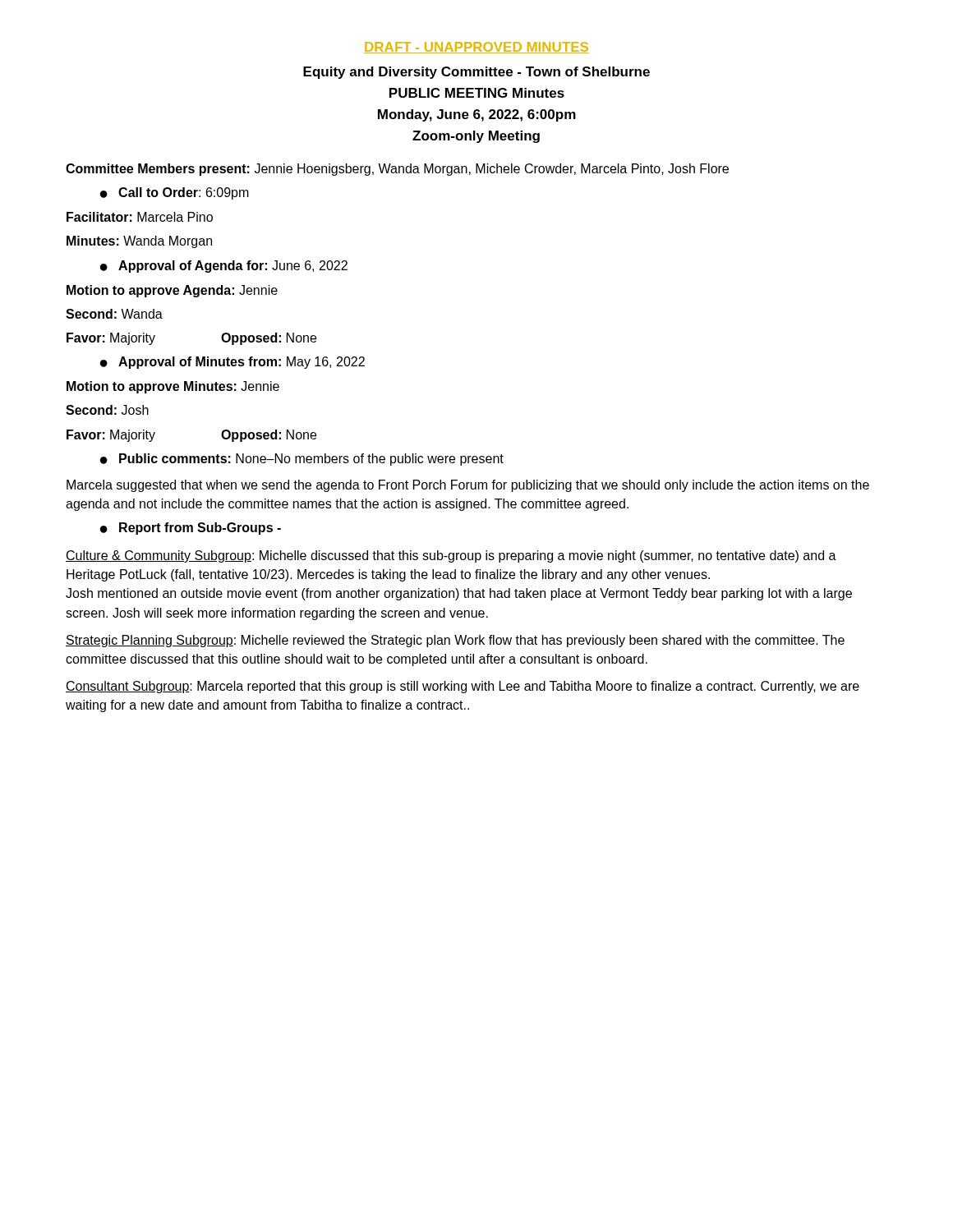The height and width of the screenshot is (1232, 953).
Task: Where does it say "Motion to approve Minutes: Jennie"?
Action: [173, 387]
